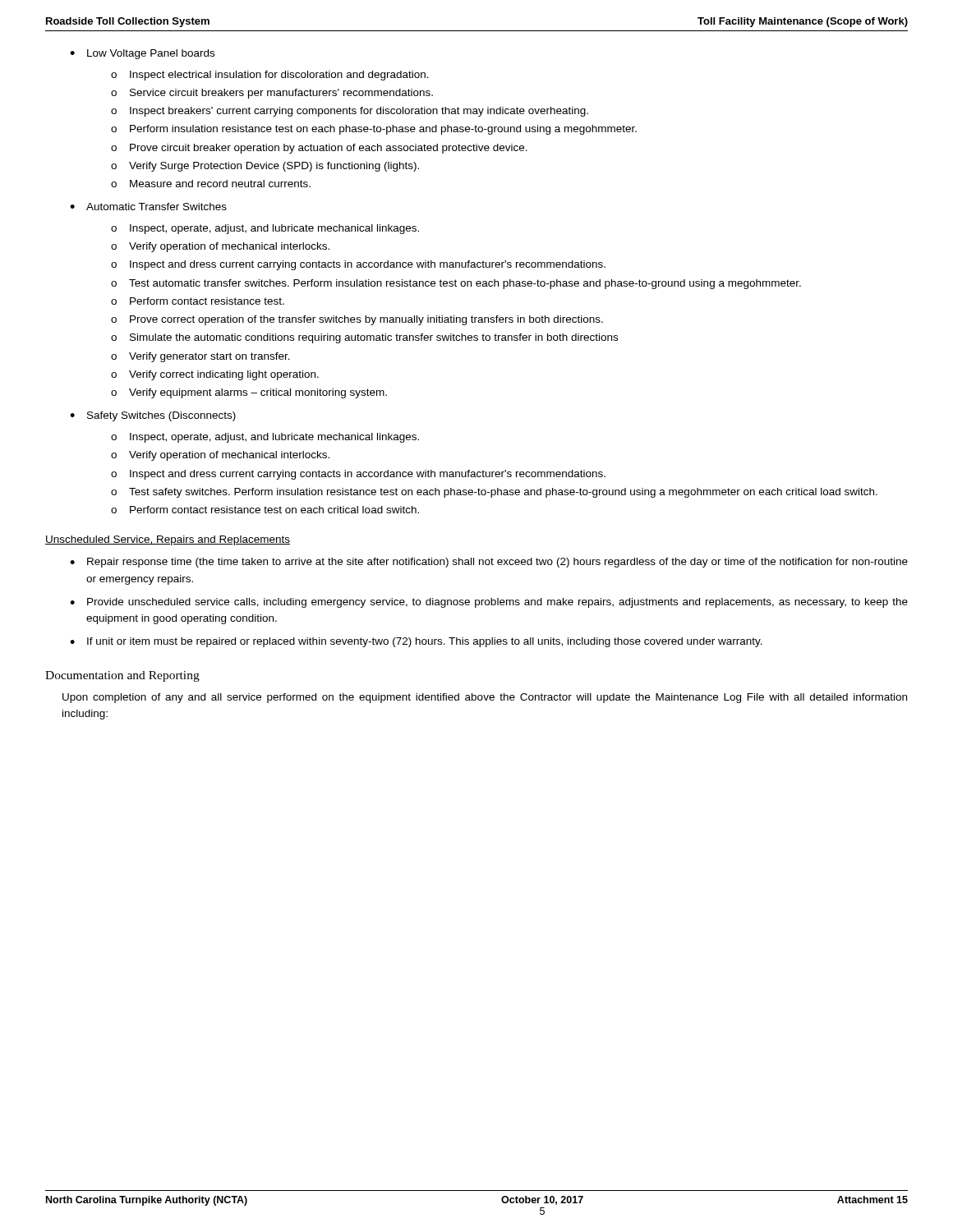
Task: Where is the passage that starts "o Verify correct"?
Action: click(215, 375)
